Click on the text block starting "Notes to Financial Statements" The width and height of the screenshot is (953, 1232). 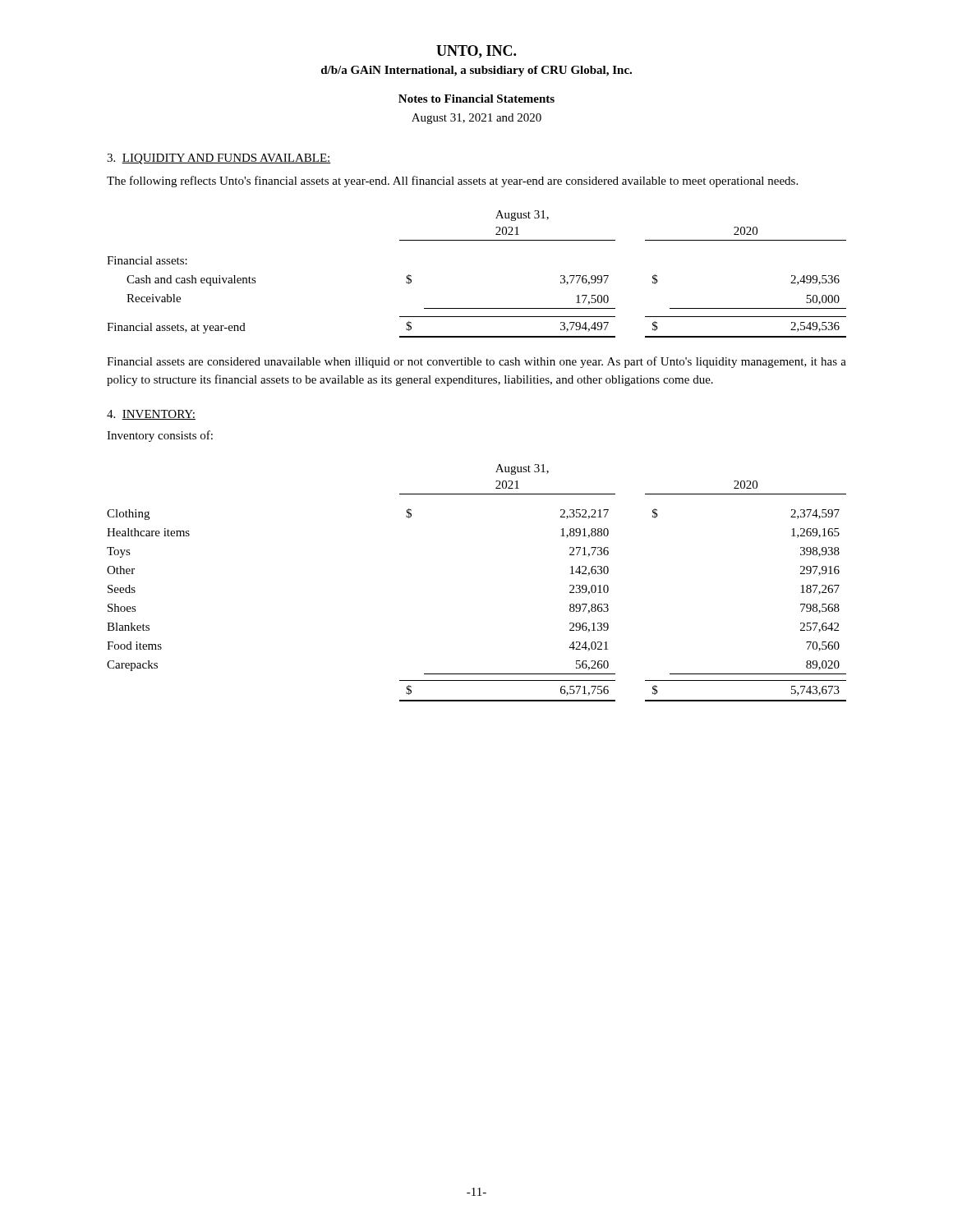476,99
